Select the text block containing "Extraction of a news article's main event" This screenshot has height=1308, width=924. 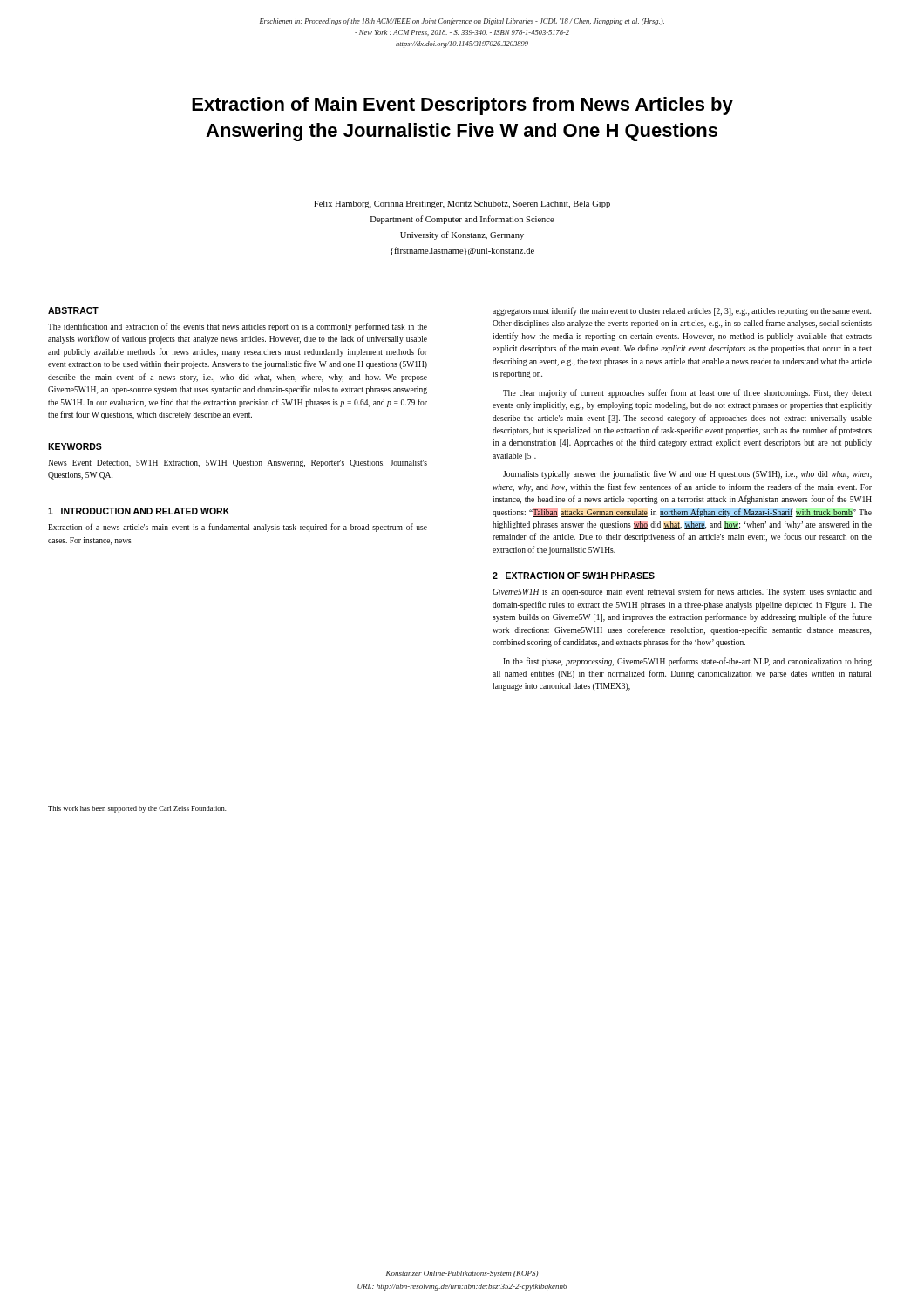coord(238,534)
